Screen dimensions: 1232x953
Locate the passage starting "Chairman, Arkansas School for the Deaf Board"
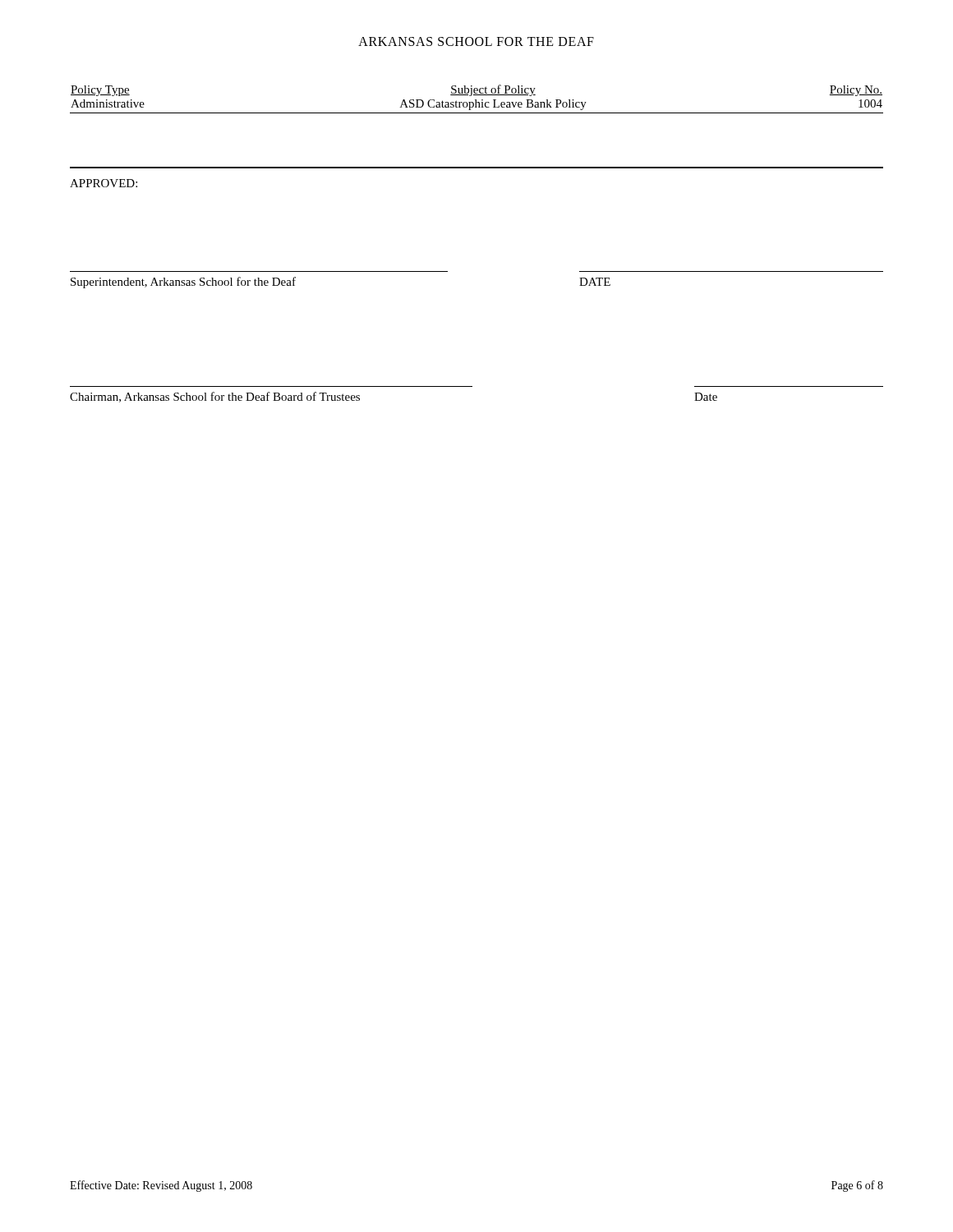click(x=476, y=395)
